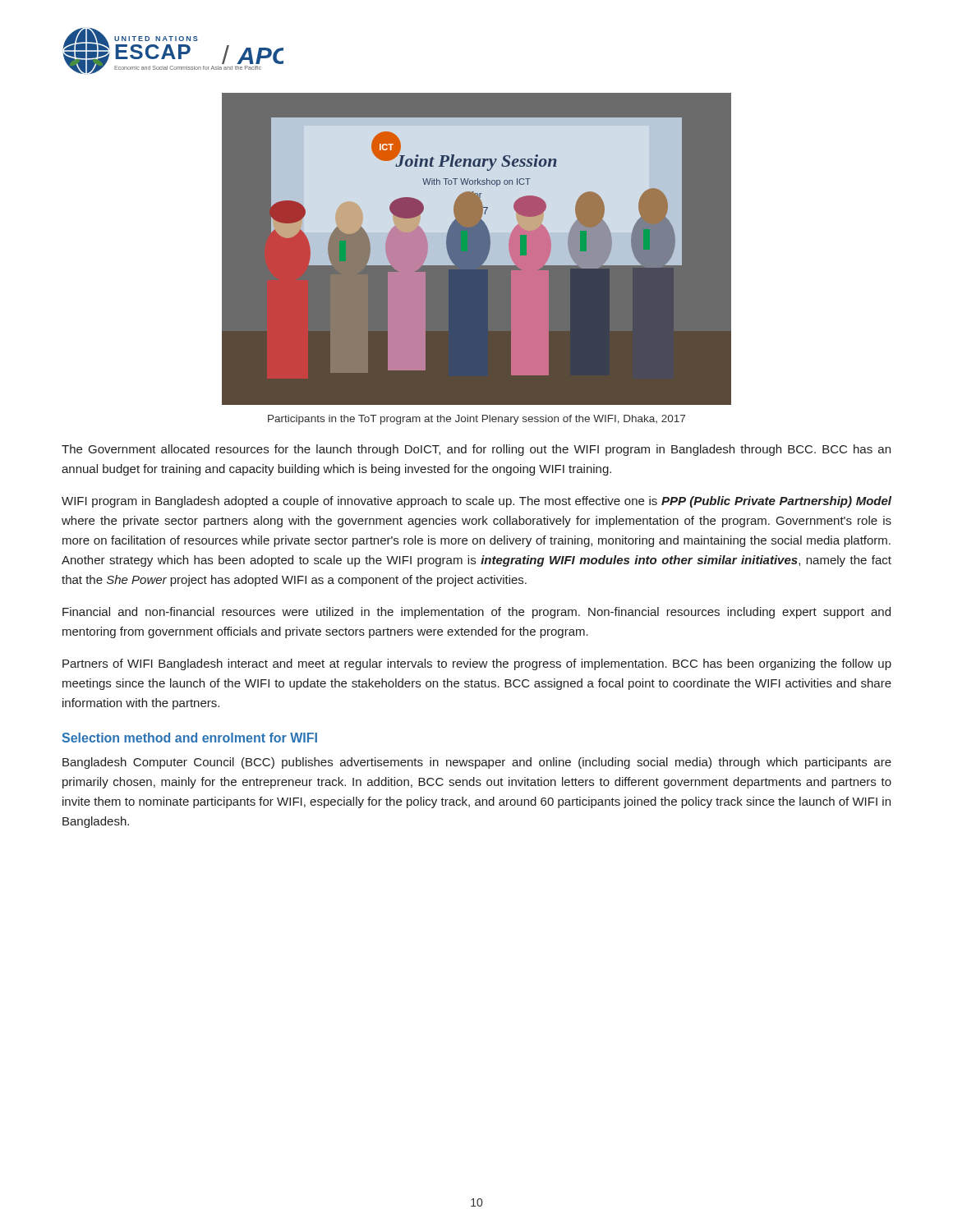Find the text block starting "WIFI program in Bangladesh adopted a couple of"

pyautogui.click(x=476, y=540)
